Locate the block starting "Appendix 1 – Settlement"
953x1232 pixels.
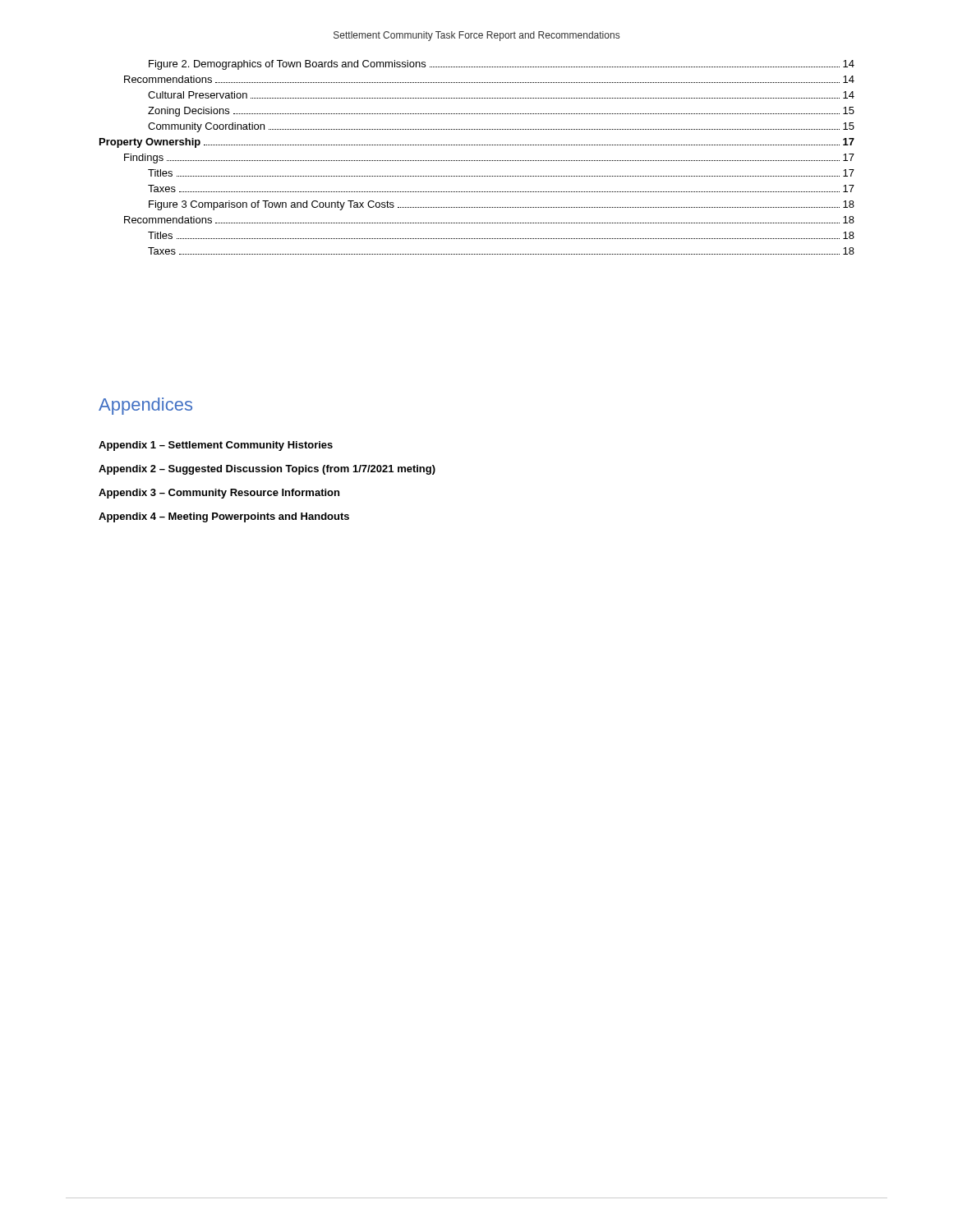[x=216, y=445]
